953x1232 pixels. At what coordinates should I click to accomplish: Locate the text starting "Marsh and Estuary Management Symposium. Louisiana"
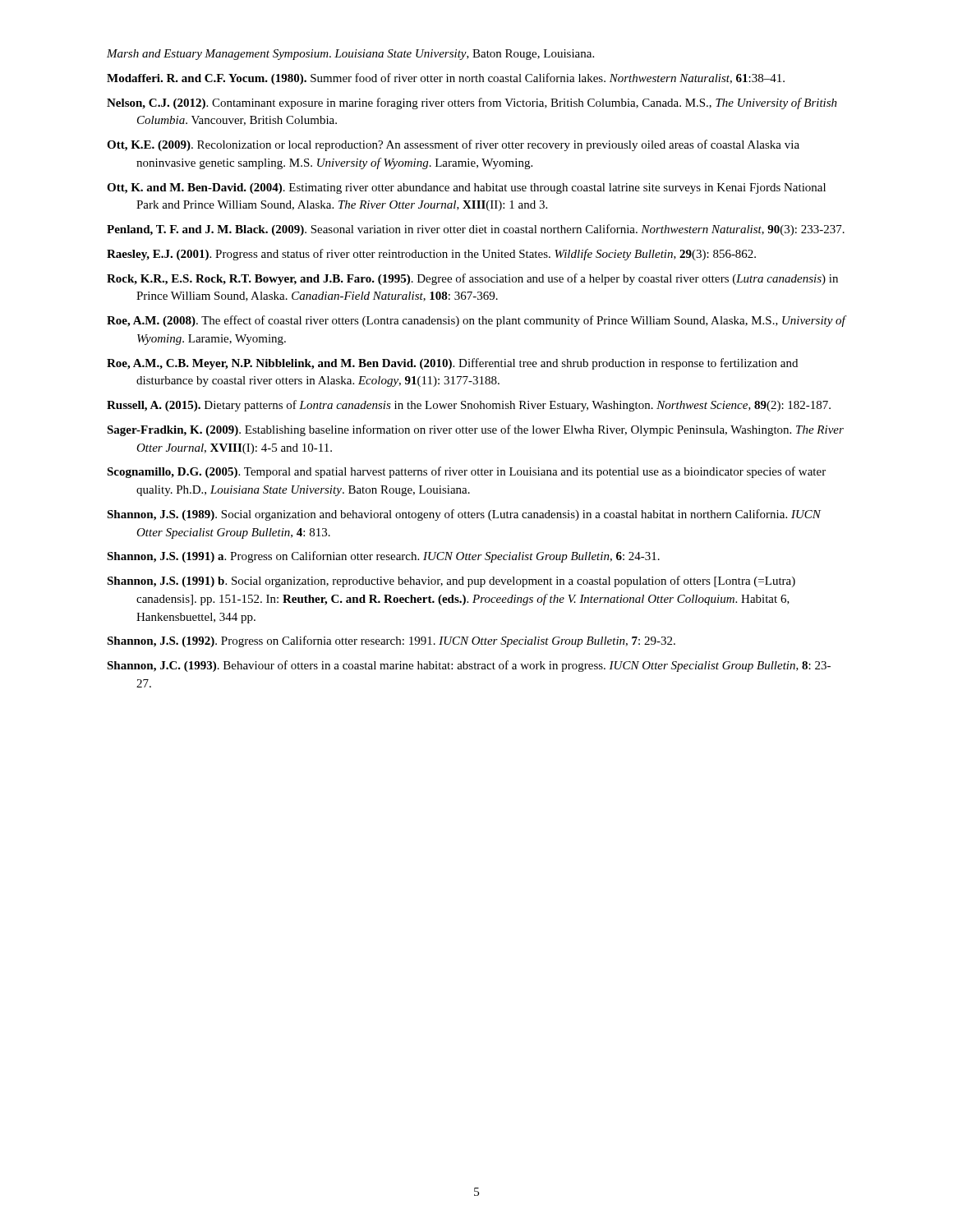click(x=351, y=53)
